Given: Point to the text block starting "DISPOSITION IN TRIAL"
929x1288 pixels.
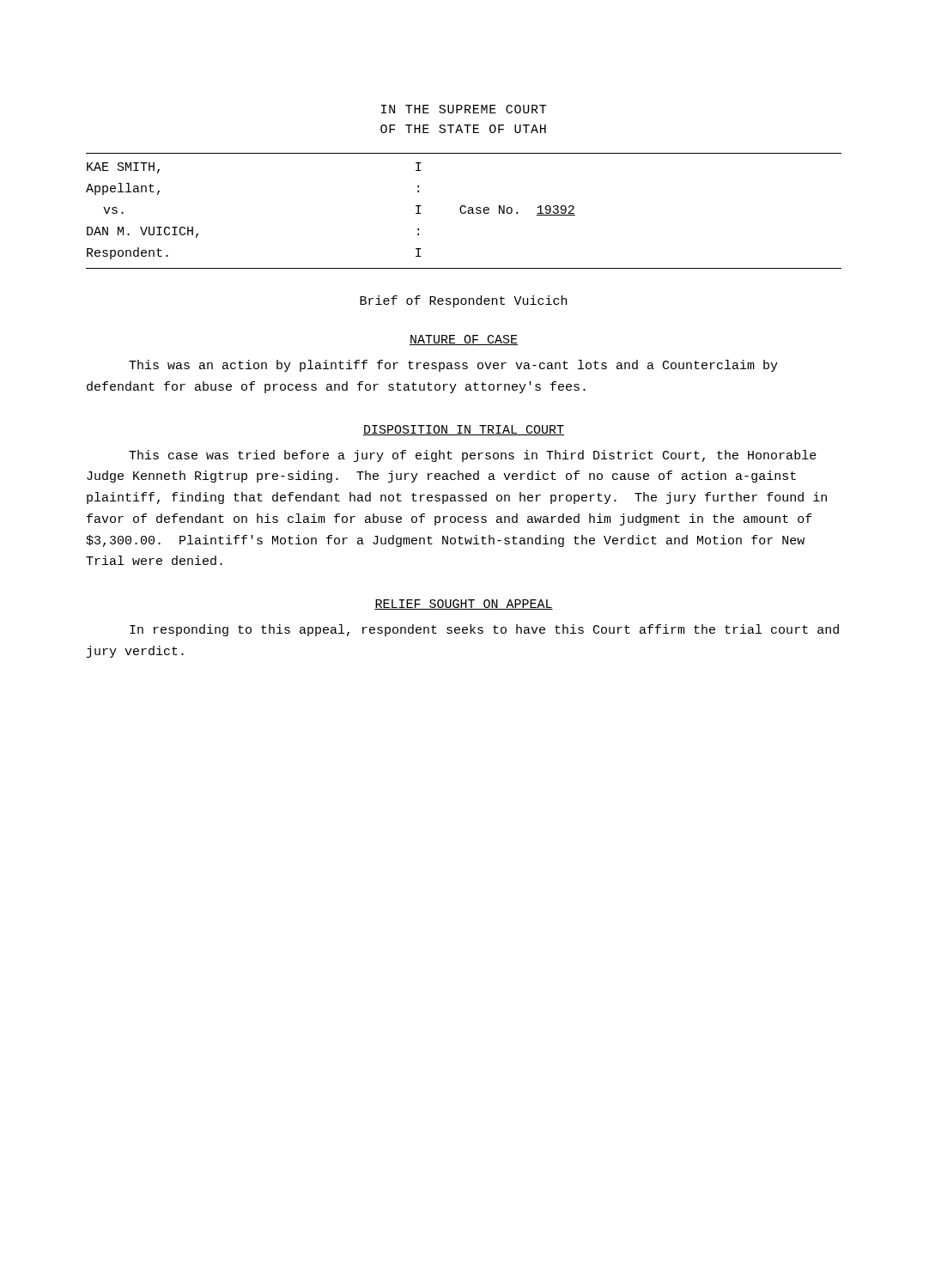Looking at the screenshot, I should coord(464,430).
